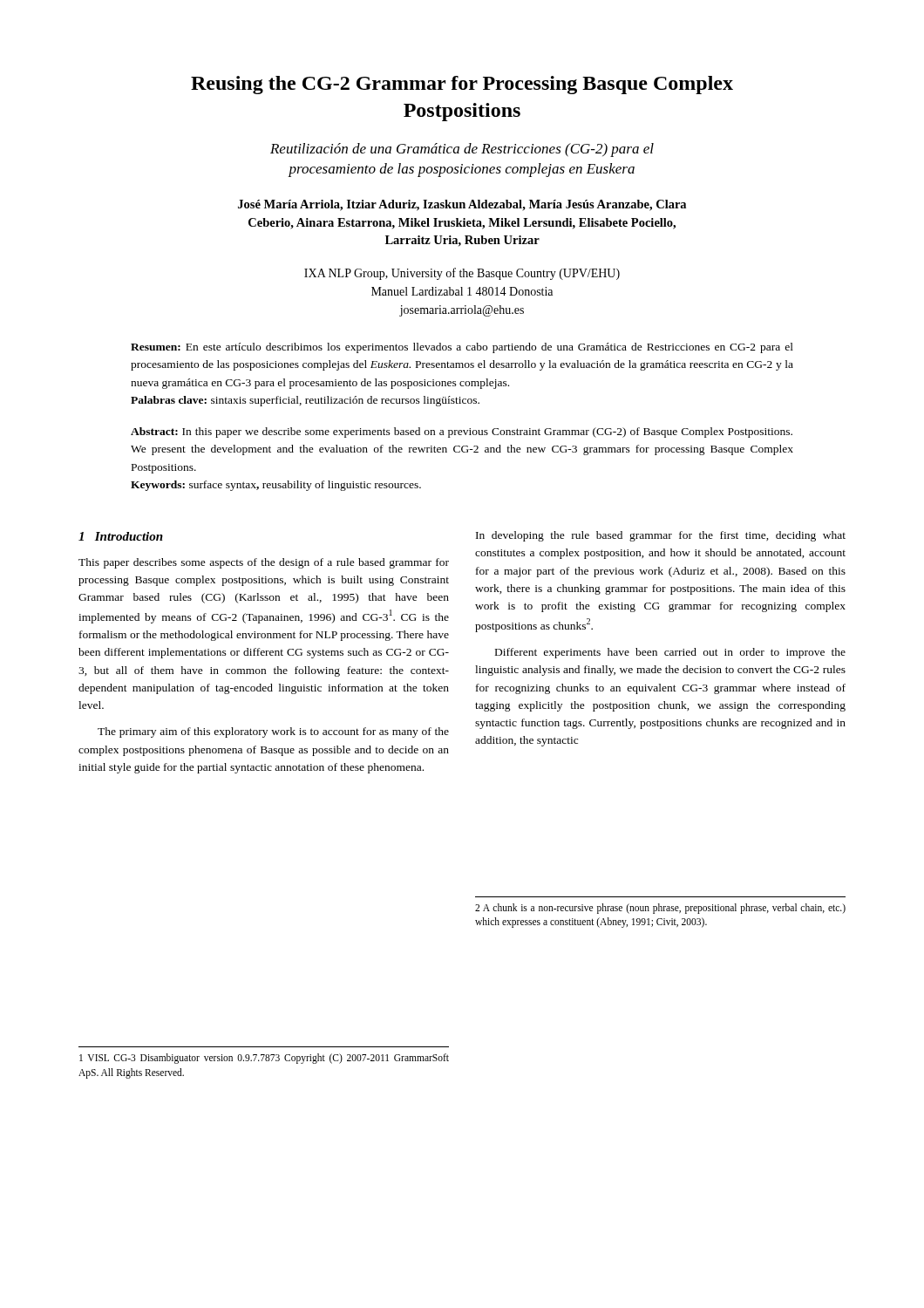924x1308 pixels.
Task: Locate the text block containing "This paper describes some aspects"
Action: click(x=264, y=665)
